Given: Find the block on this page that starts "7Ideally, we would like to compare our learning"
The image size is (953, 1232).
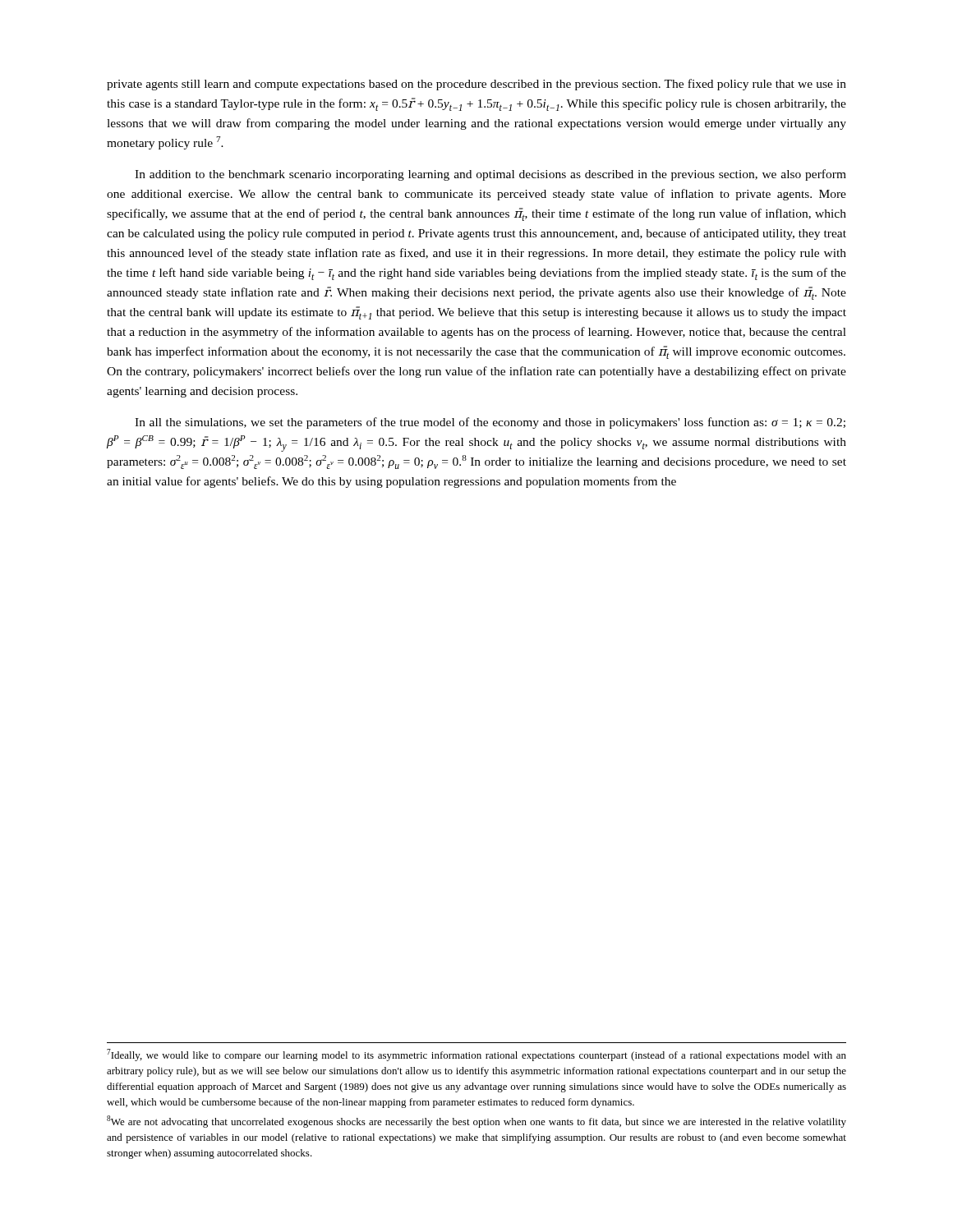Looking at the screenshot, I should click(x=476, y=1078).
